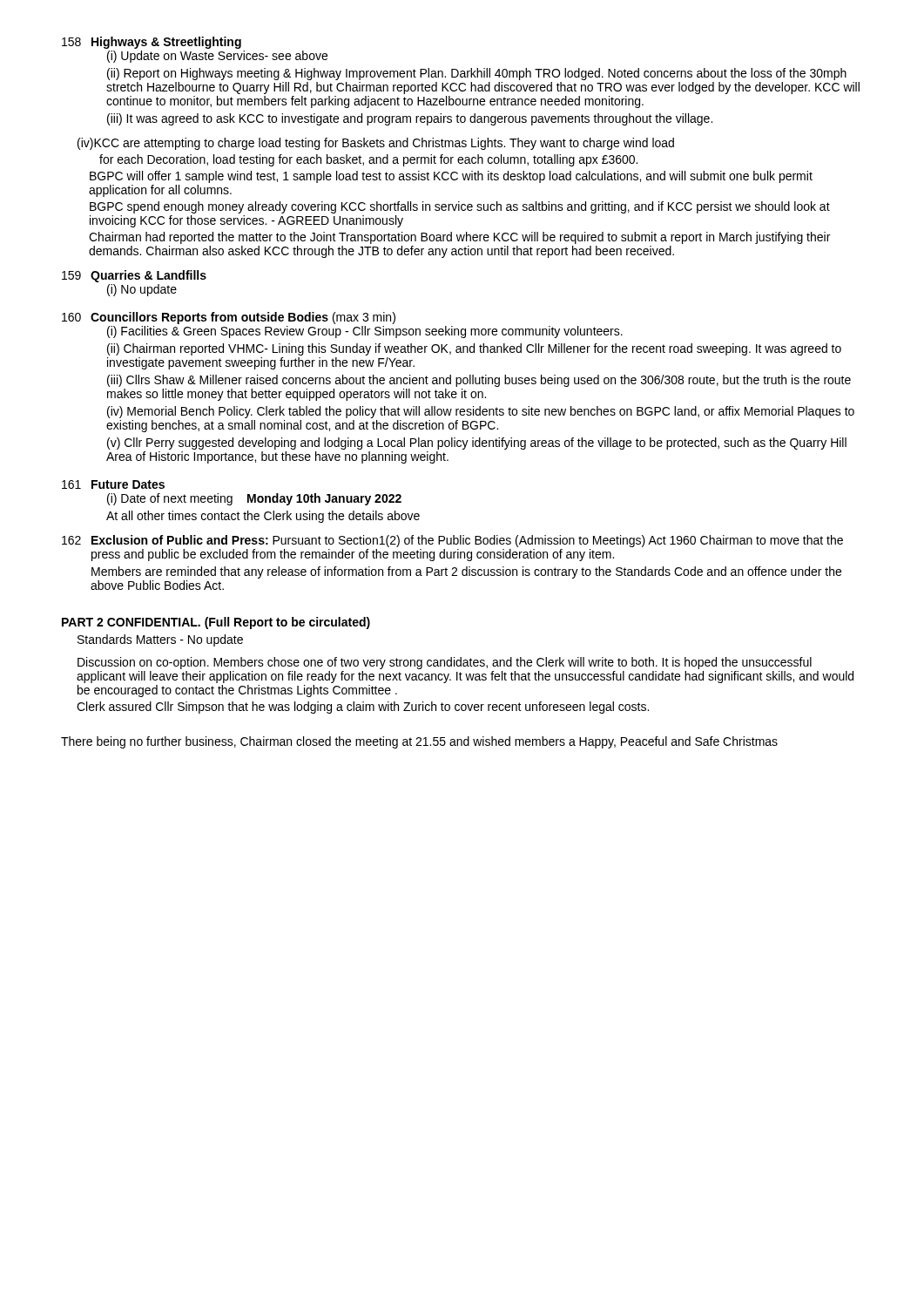This screenshot has height=1307, width=924.
Task: Locate the block of text that opens with "161 Future Dates (i)"
Action: 113,484
